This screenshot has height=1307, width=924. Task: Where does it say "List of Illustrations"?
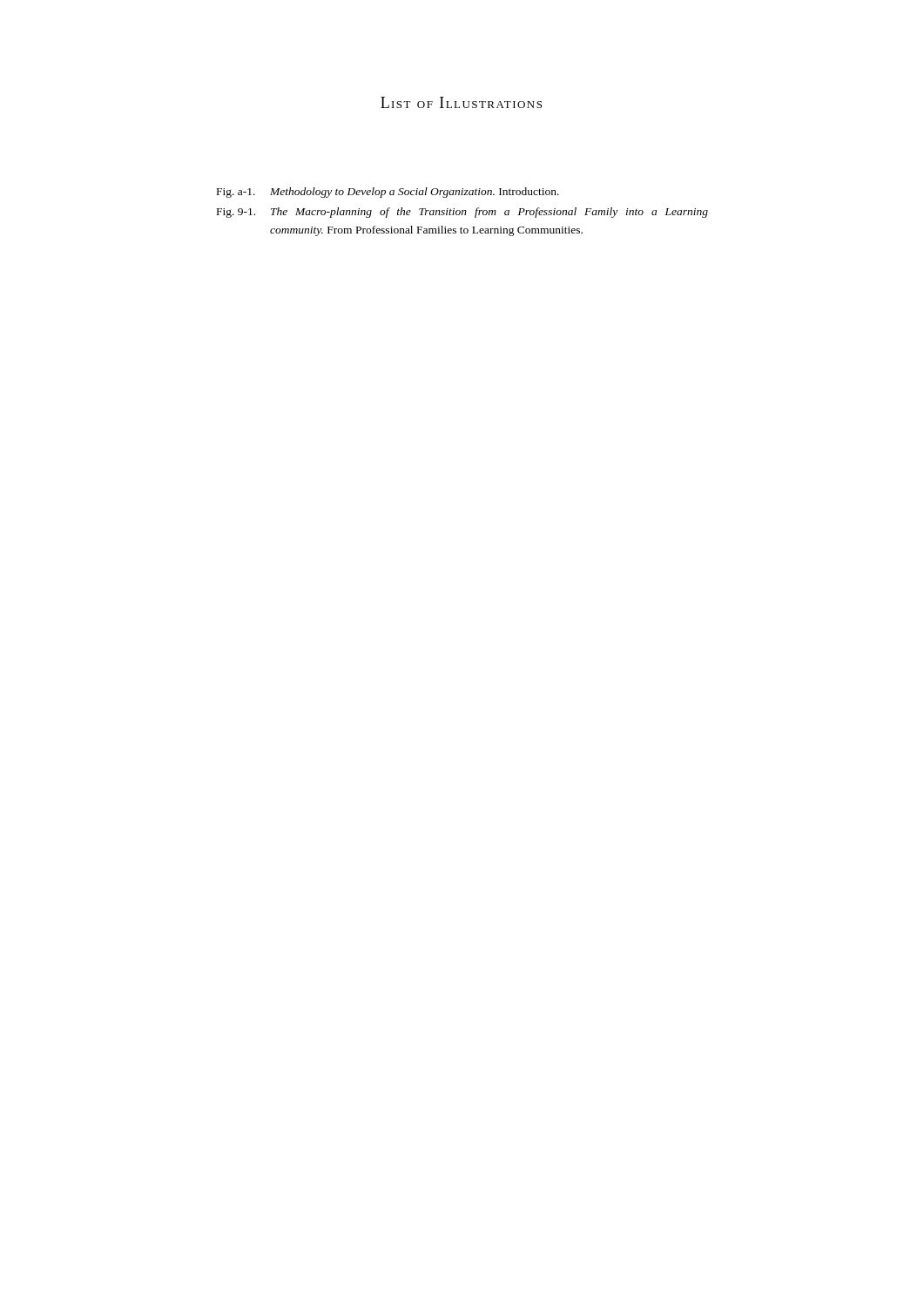pos(462,103)
